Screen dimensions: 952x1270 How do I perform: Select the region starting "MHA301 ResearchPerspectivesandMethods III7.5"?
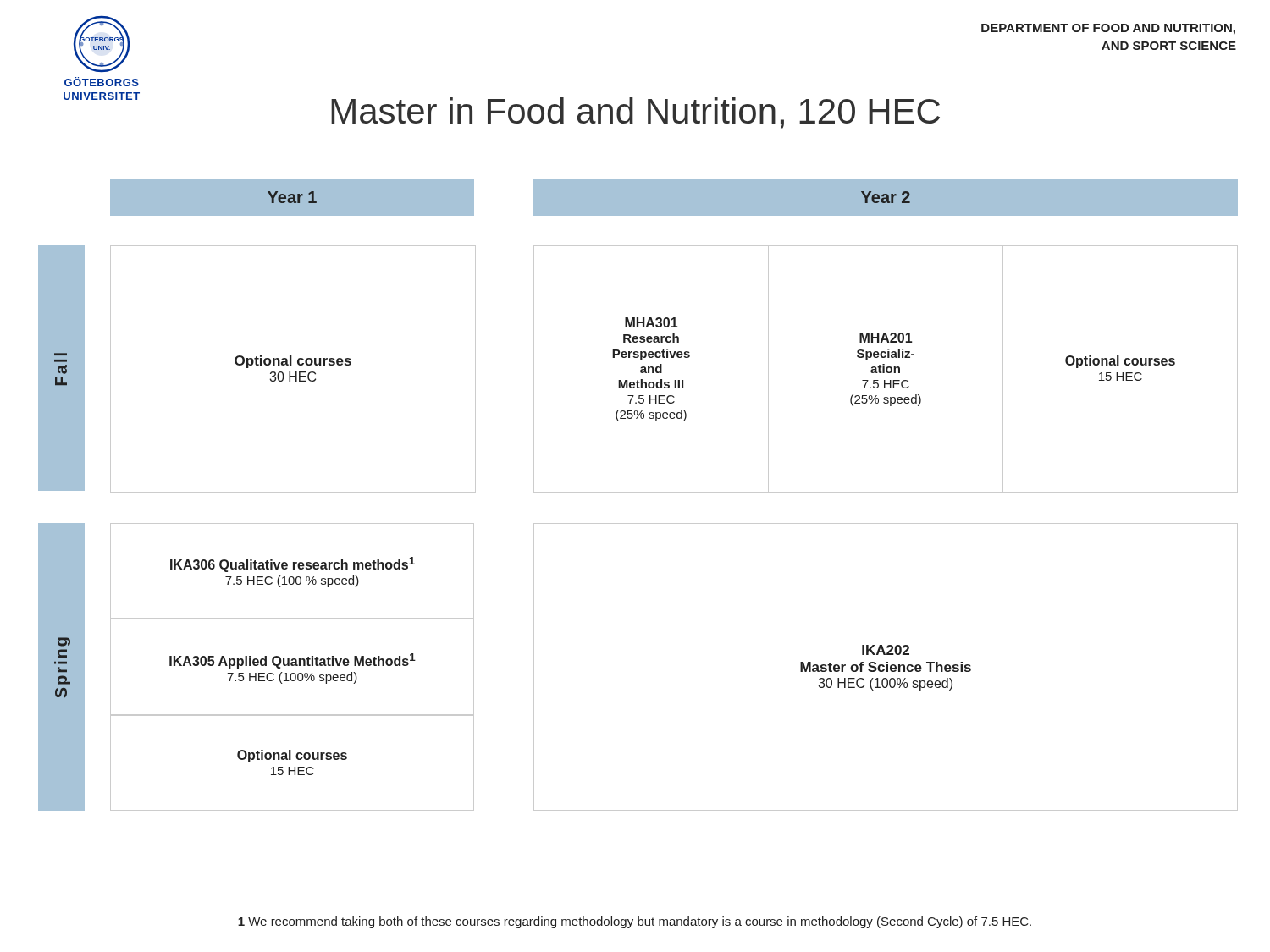[x=886, y=369]
